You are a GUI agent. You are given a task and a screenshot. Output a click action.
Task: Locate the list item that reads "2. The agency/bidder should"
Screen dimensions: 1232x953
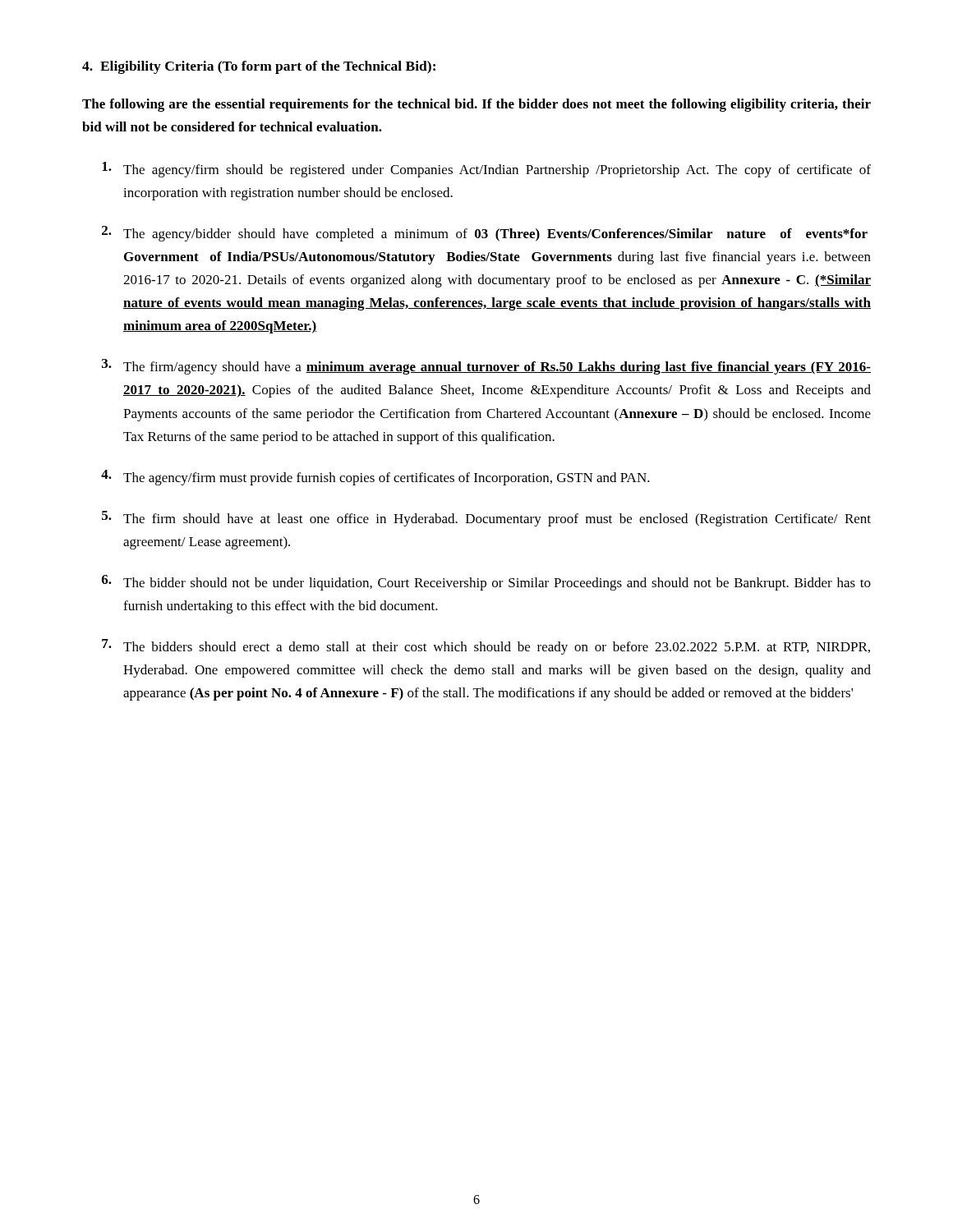[x=476, y=280]
